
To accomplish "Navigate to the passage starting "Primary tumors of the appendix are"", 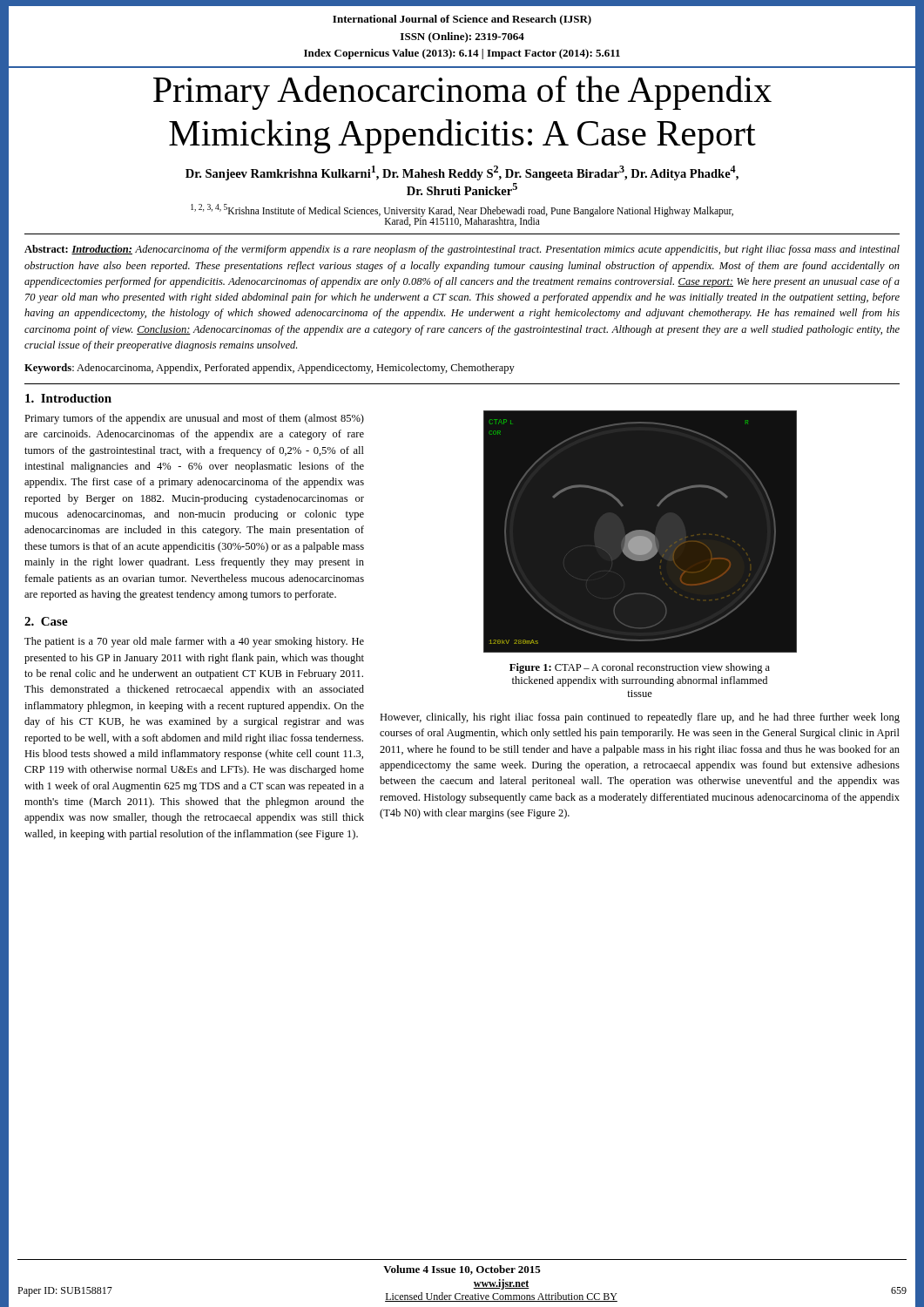I will (194, 506).
